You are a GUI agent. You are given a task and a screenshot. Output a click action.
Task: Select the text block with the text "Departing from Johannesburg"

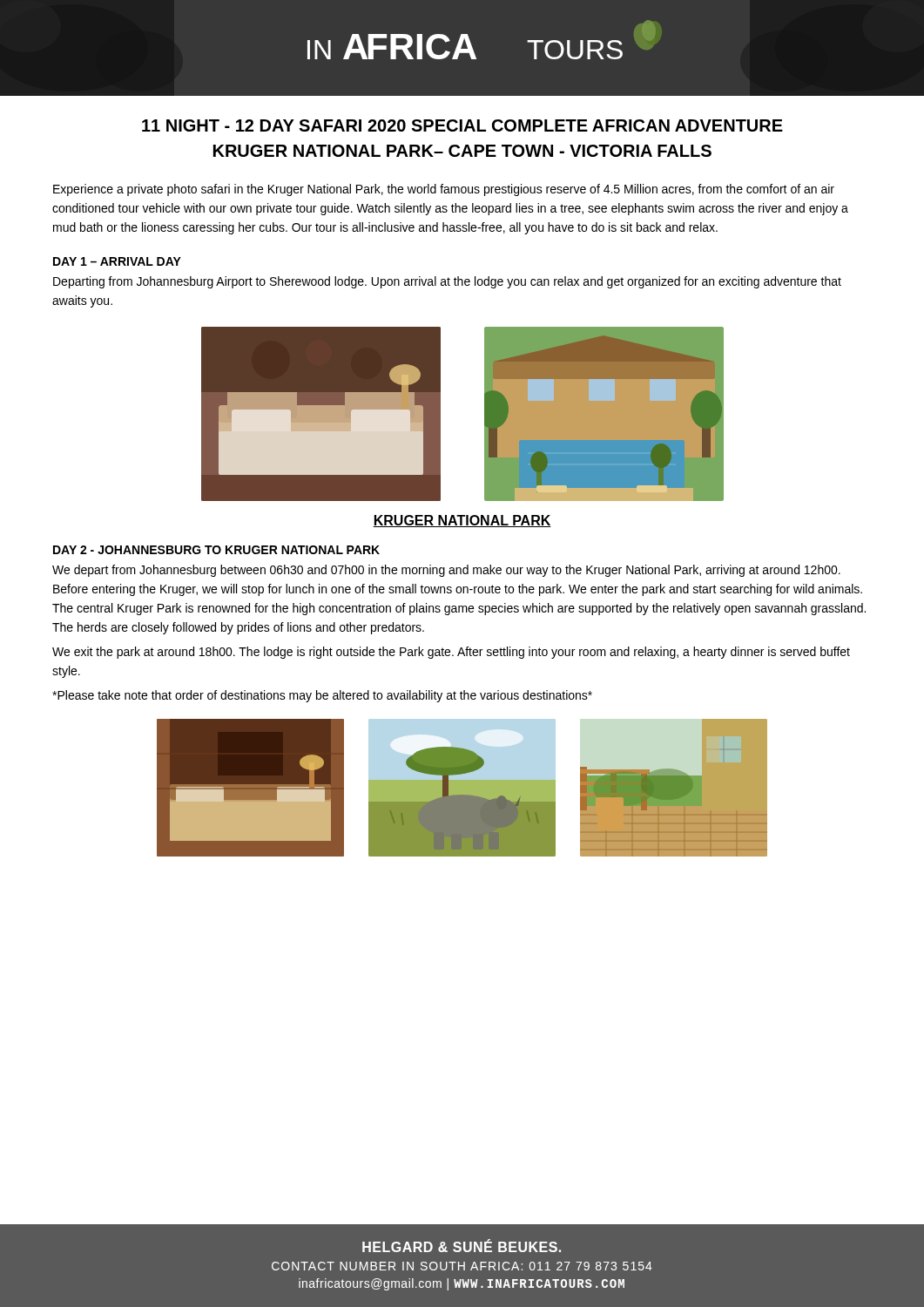pos(447,291)
